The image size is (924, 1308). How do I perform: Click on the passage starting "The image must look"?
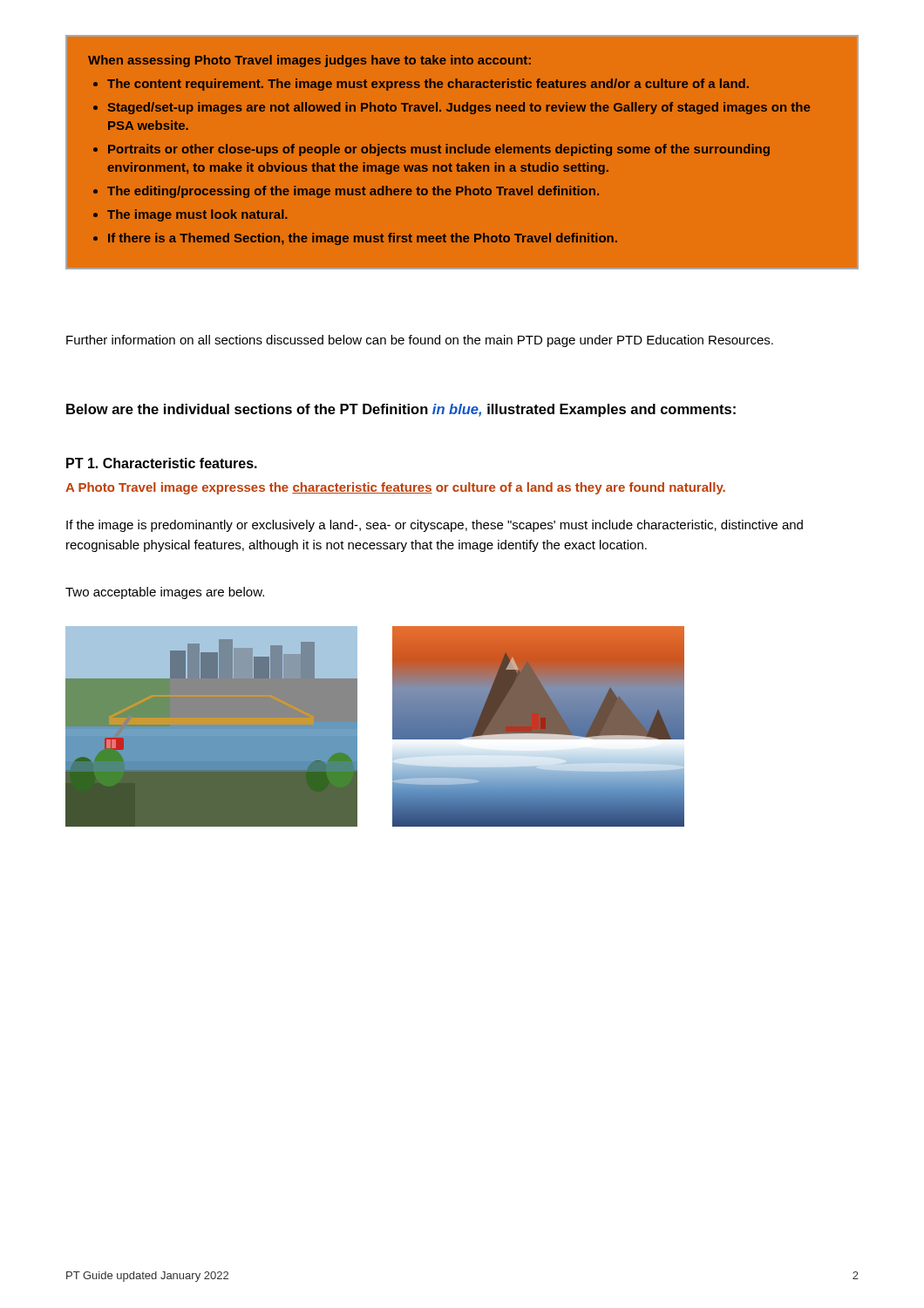(197, 215)
